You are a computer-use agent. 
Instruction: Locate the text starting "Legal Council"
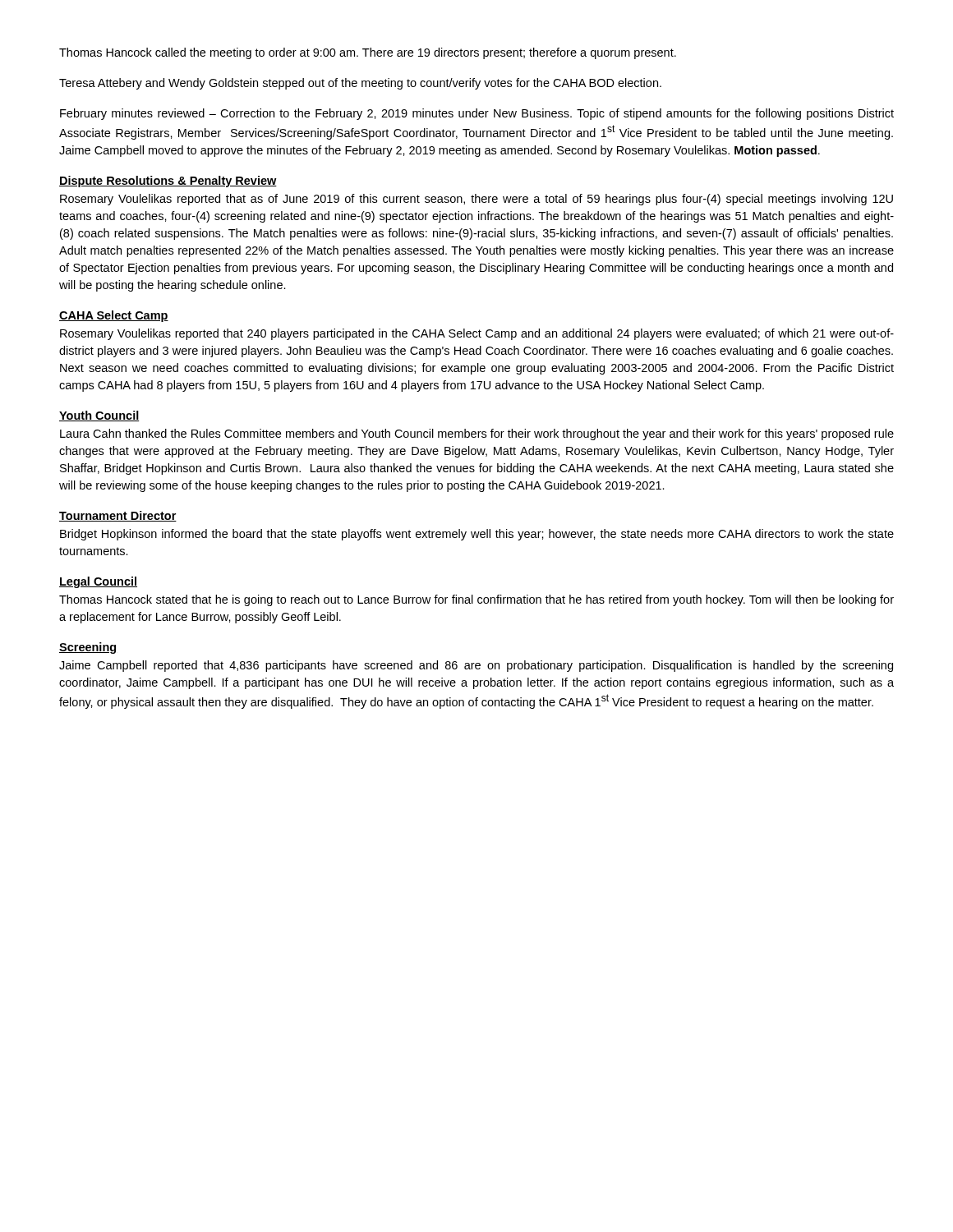pos(98,582)
